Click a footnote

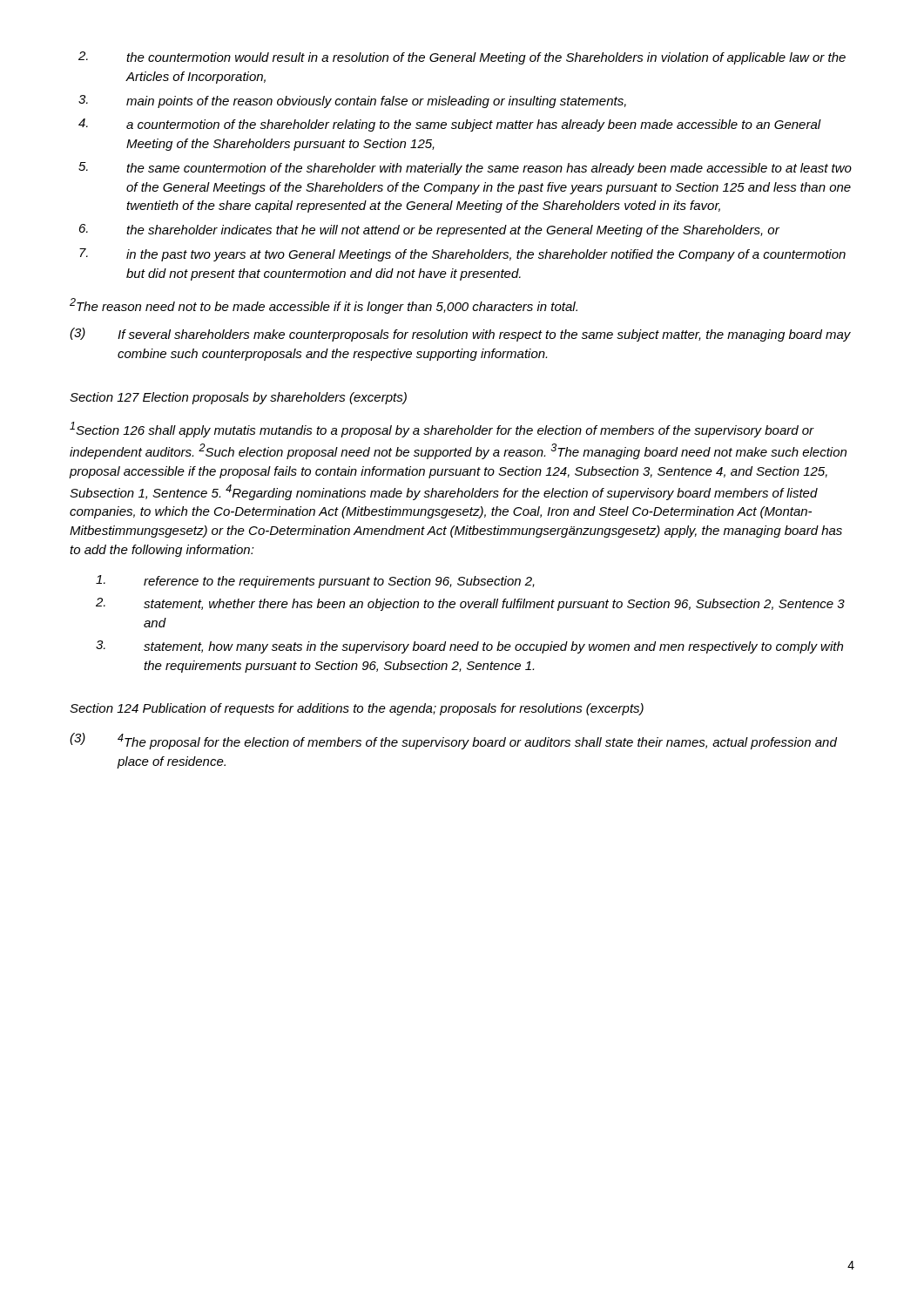click(324, 305)
